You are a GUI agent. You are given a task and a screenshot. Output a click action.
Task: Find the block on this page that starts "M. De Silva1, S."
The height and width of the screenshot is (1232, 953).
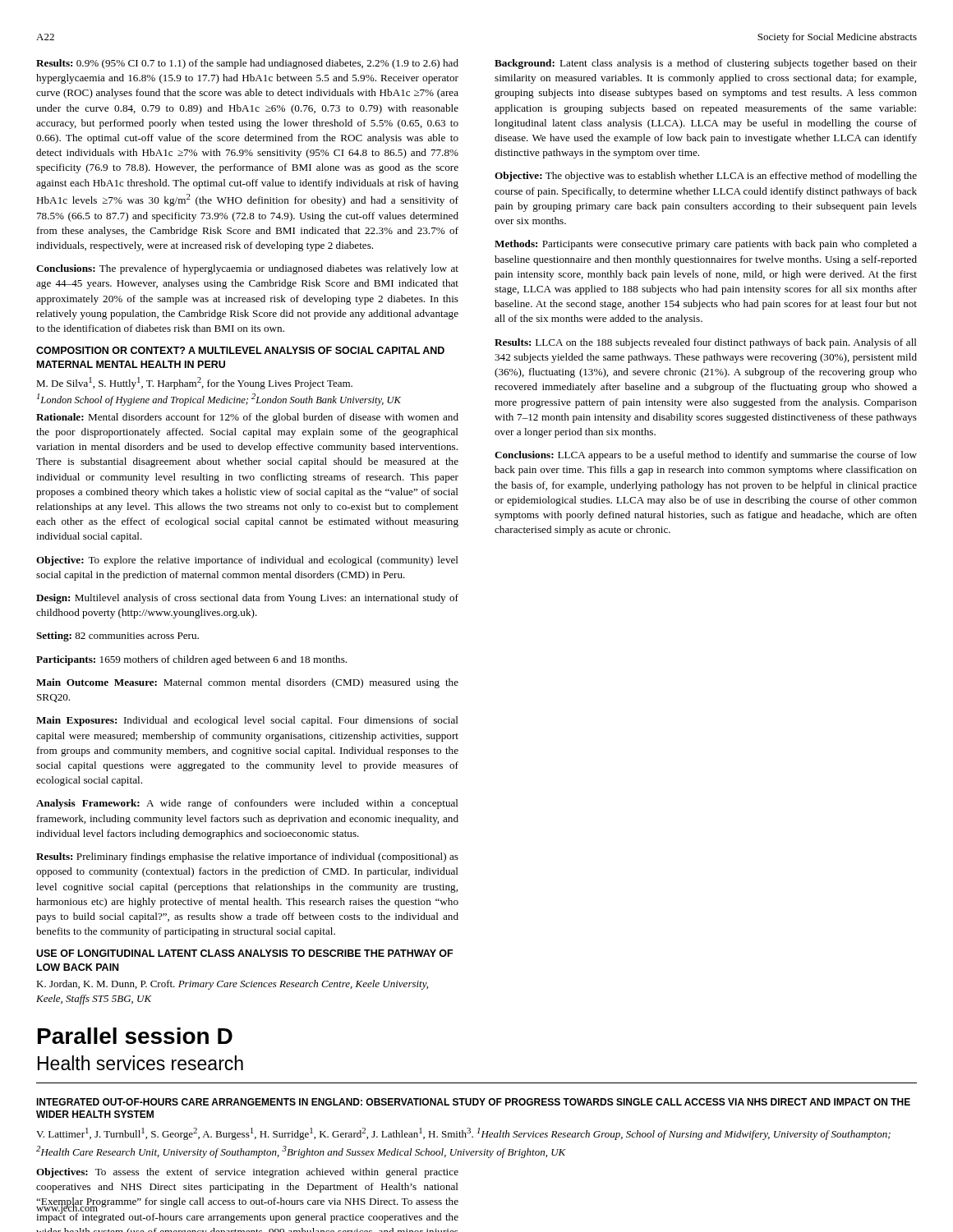218,390
